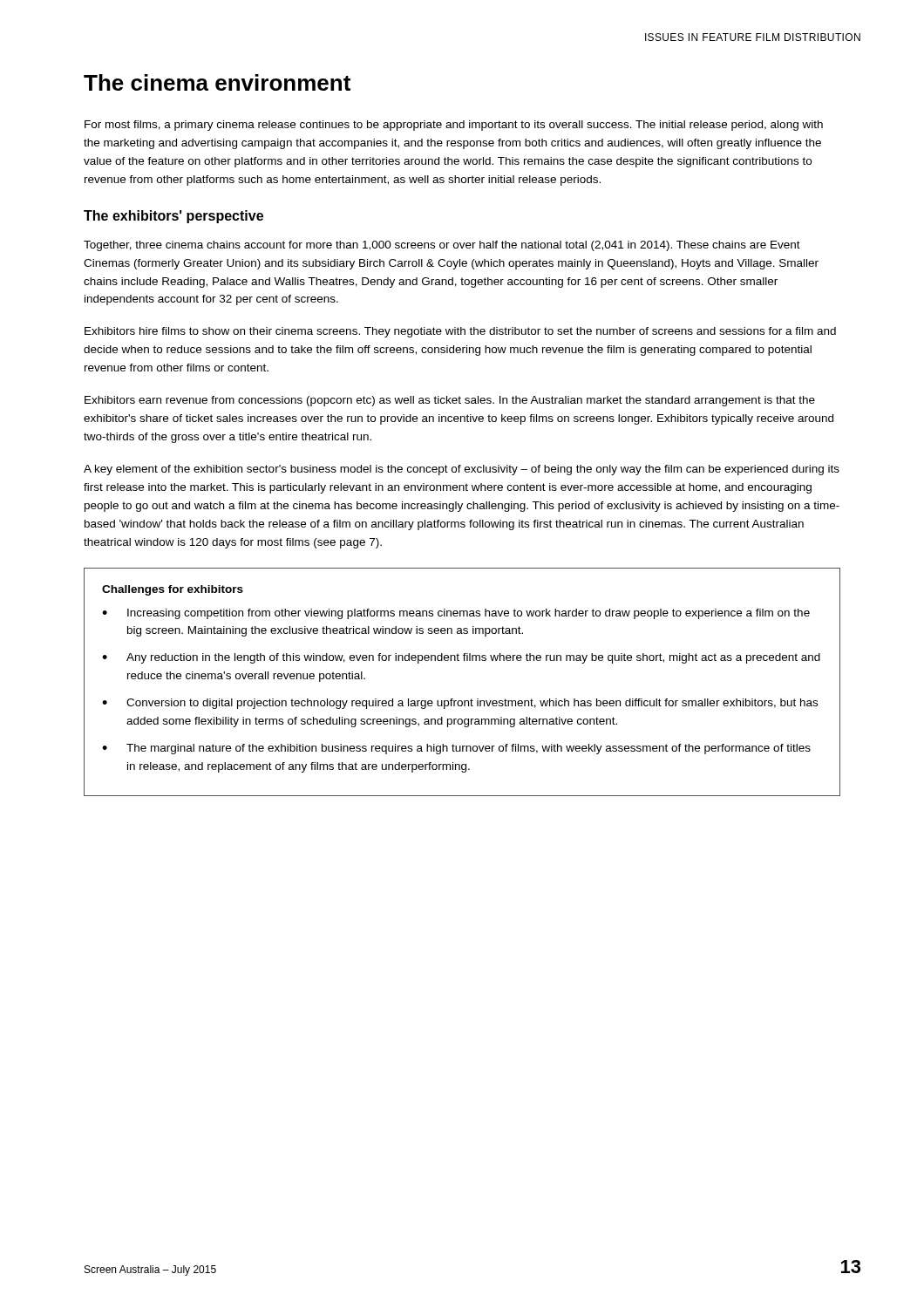Image resolution: width=924 pixels, height=1308 pixels.
Task: Find the text block containing "Together, three cinema chains account"
Action: click(x=451, y=272)
